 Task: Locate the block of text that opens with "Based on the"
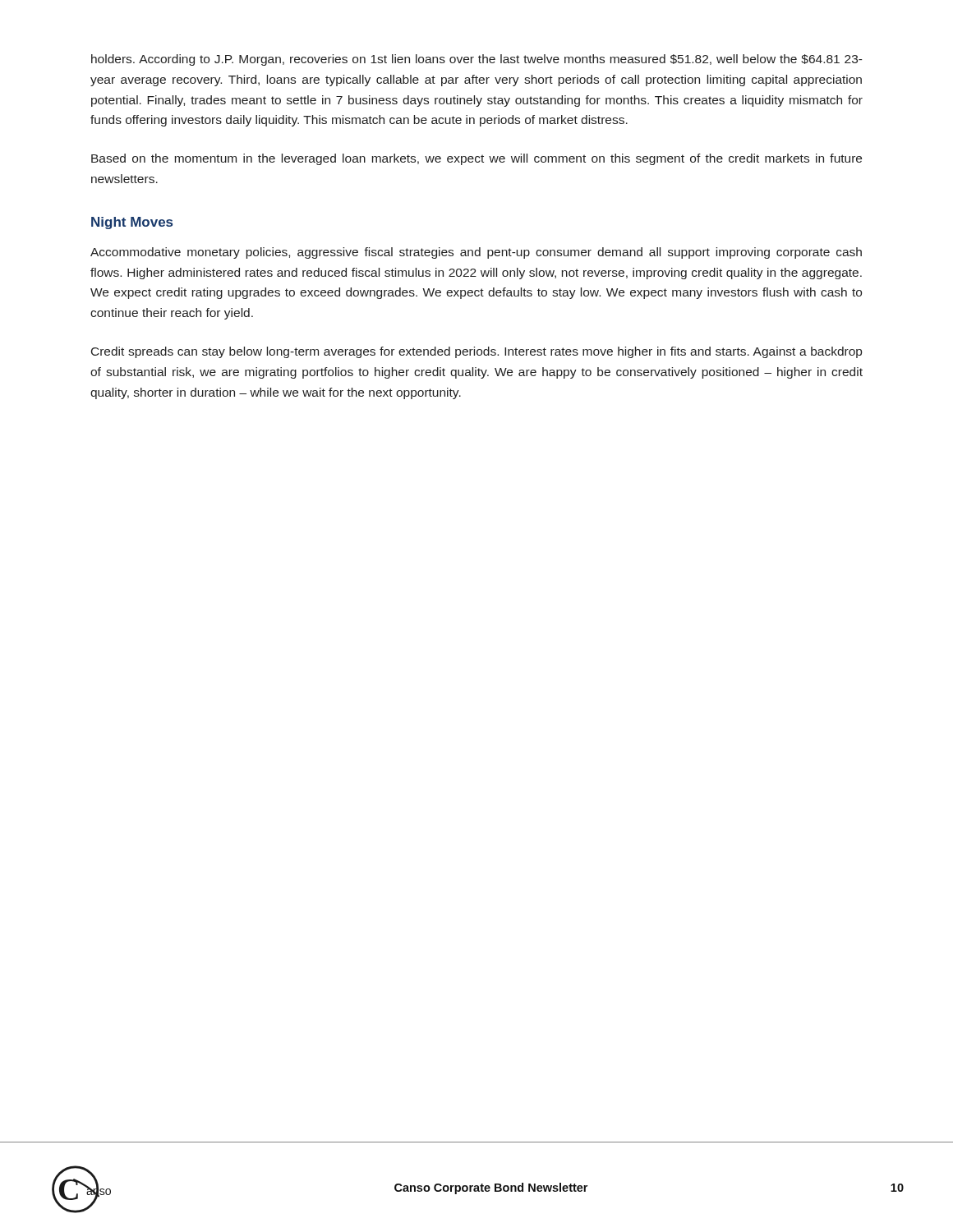click(476, 168)
